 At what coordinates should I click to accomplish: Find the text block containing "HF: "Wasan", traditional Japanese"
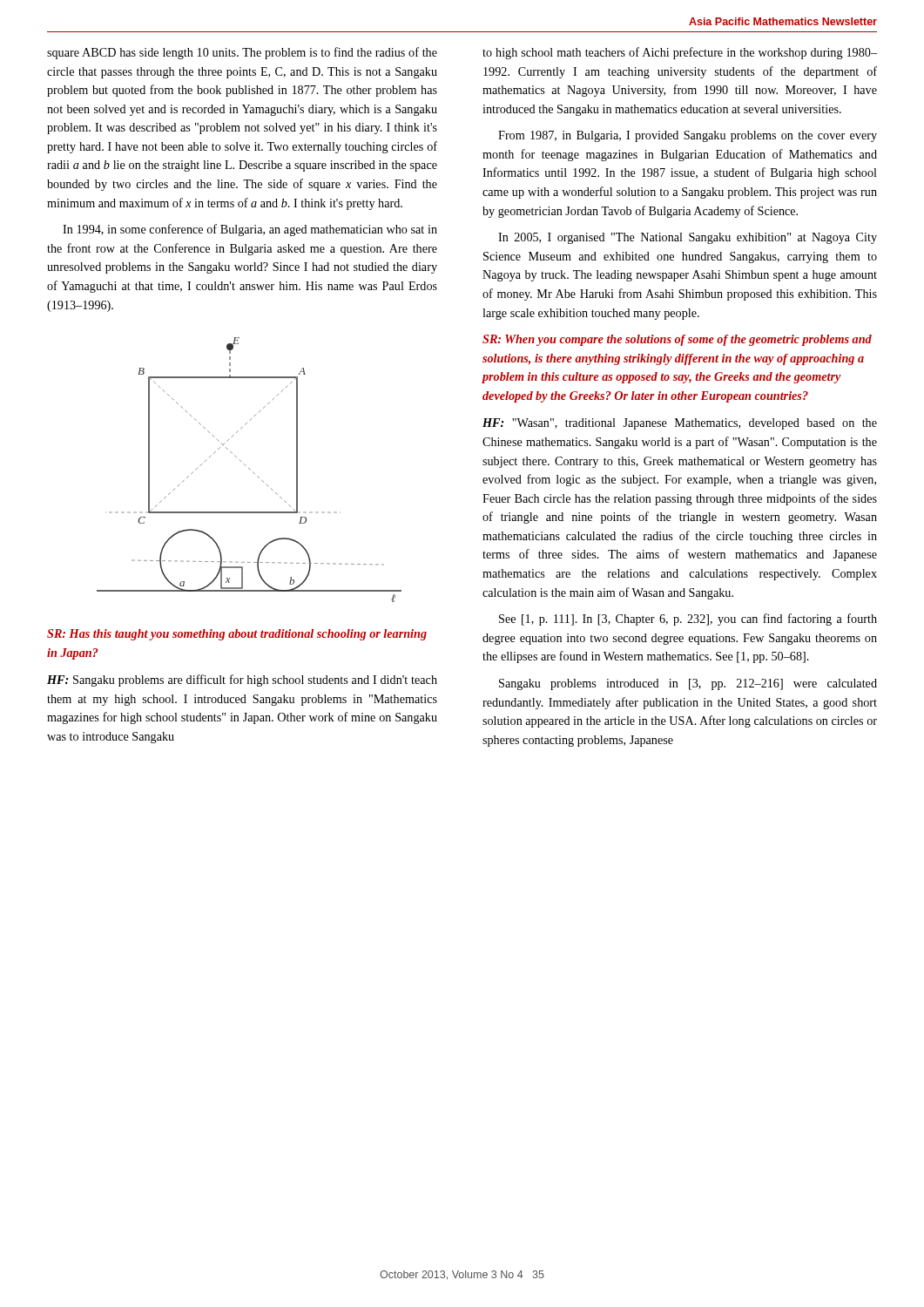point(680,508)
